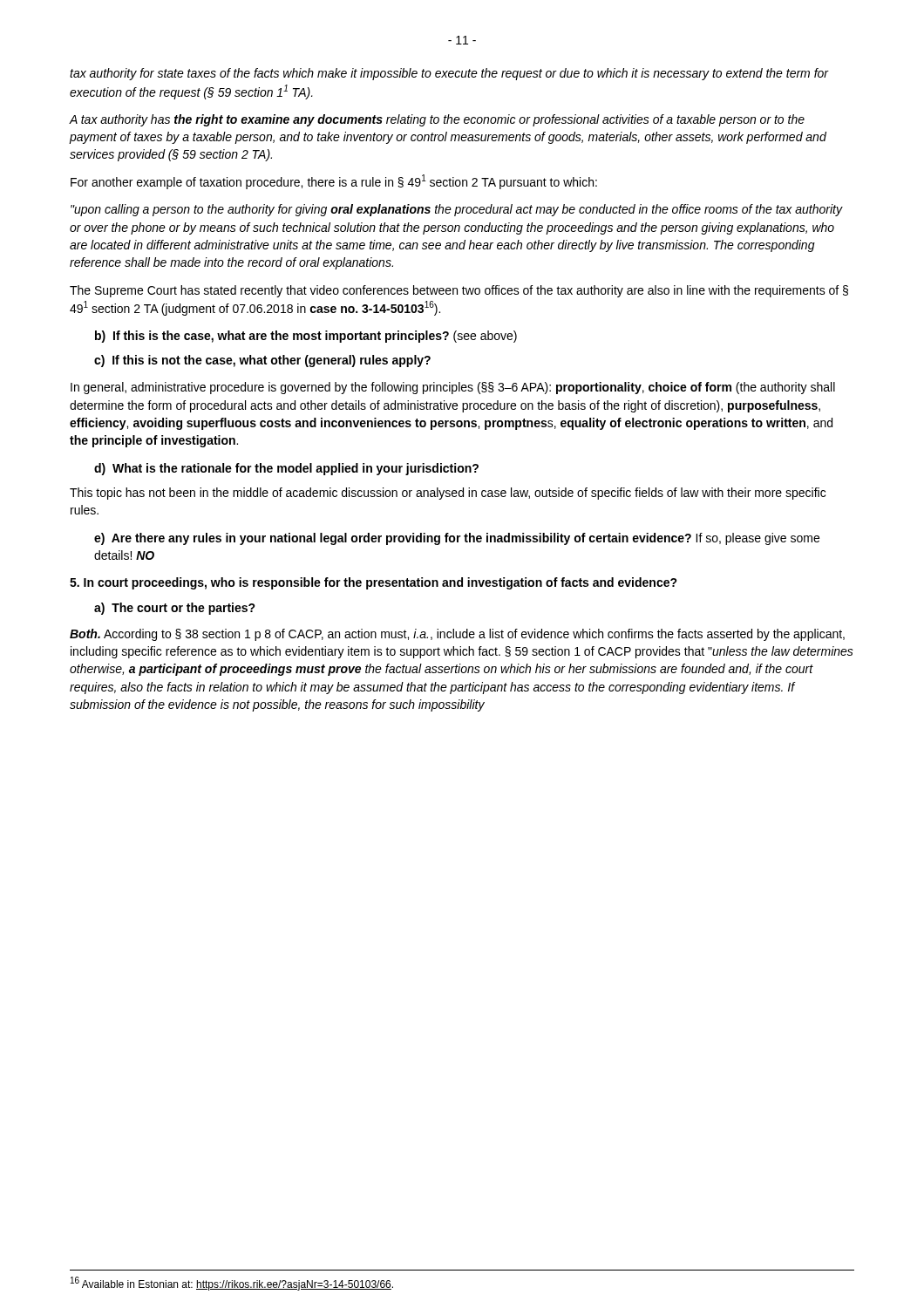This screenshot has width=924, height=1308.
Task: Where is the passage that starts "c) If this is not the case, what"?
Action: 263,360
